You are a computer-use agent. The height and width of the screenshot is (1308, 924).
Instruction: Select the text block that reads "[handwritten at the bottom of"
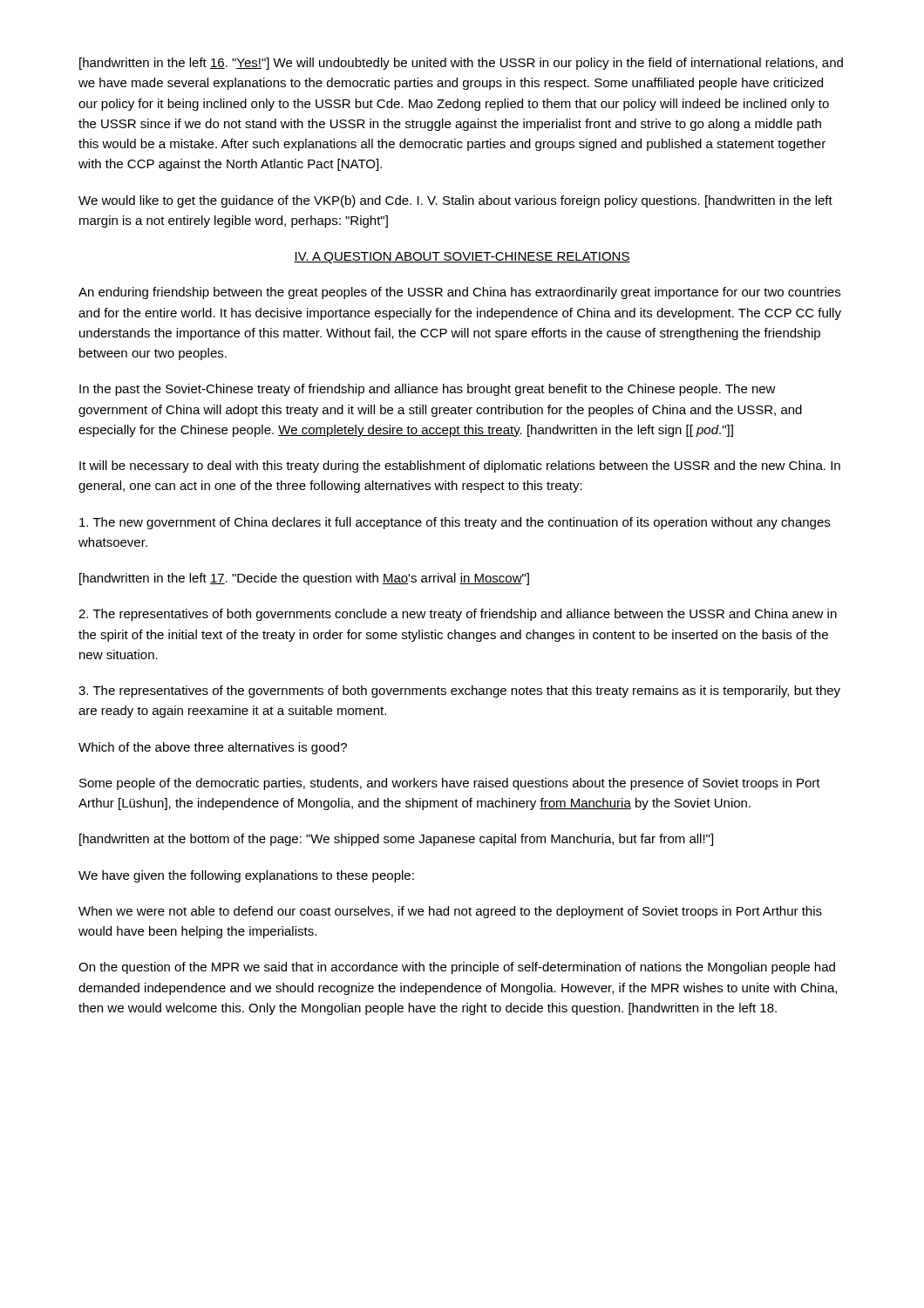tap(396, 839)
